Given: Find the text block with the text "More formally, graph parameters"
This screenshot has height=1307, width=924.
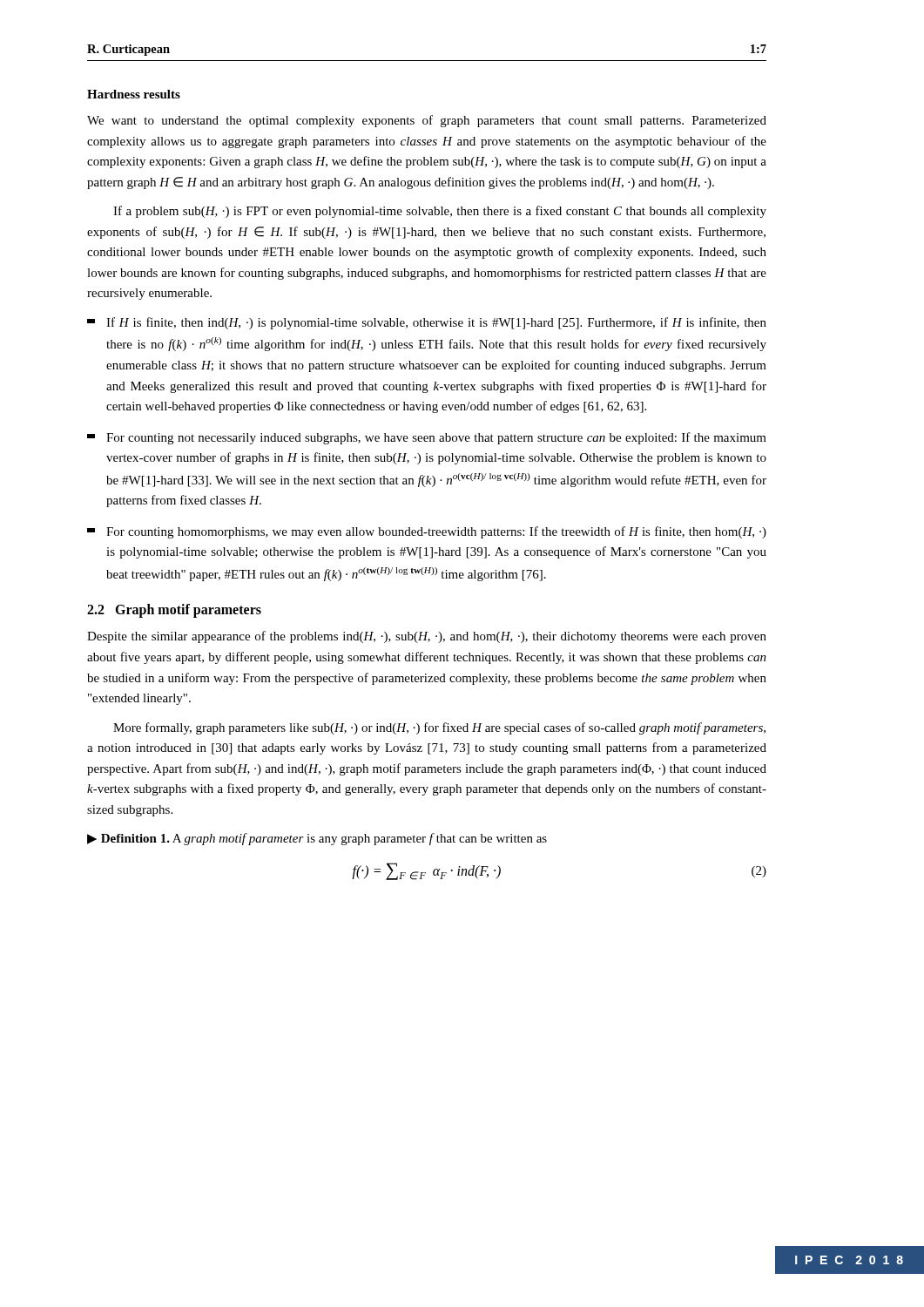Looking at the screenshot, I should 427,769.
